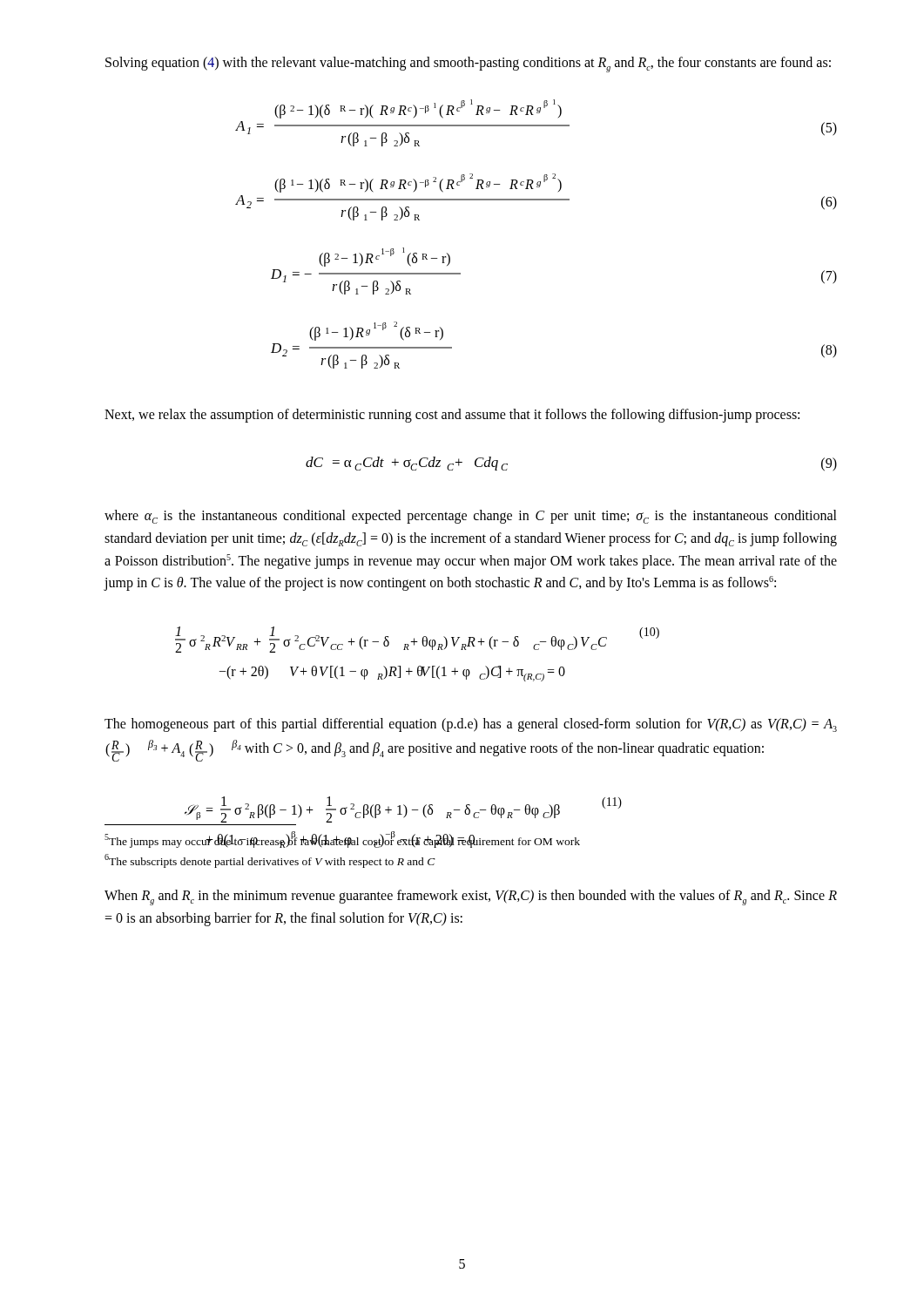Viewport: 924px width, 1307px height.
Task: Locate the block of text that opens with "Next, we relax the assumption of deterministic running"
Action: tap(471, 415)
